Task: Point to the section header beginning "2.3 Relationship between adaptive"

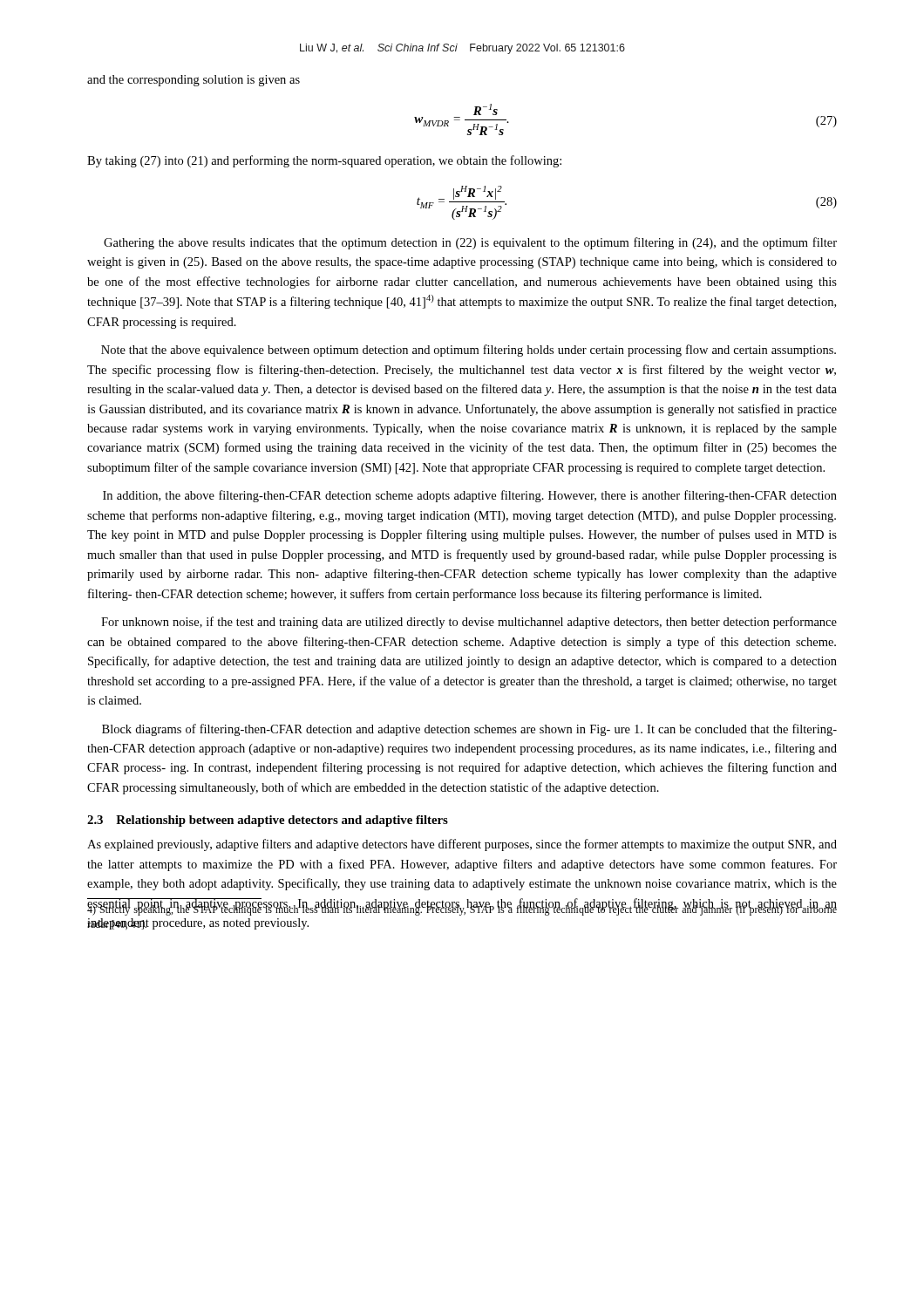Action: coord(268,820)
